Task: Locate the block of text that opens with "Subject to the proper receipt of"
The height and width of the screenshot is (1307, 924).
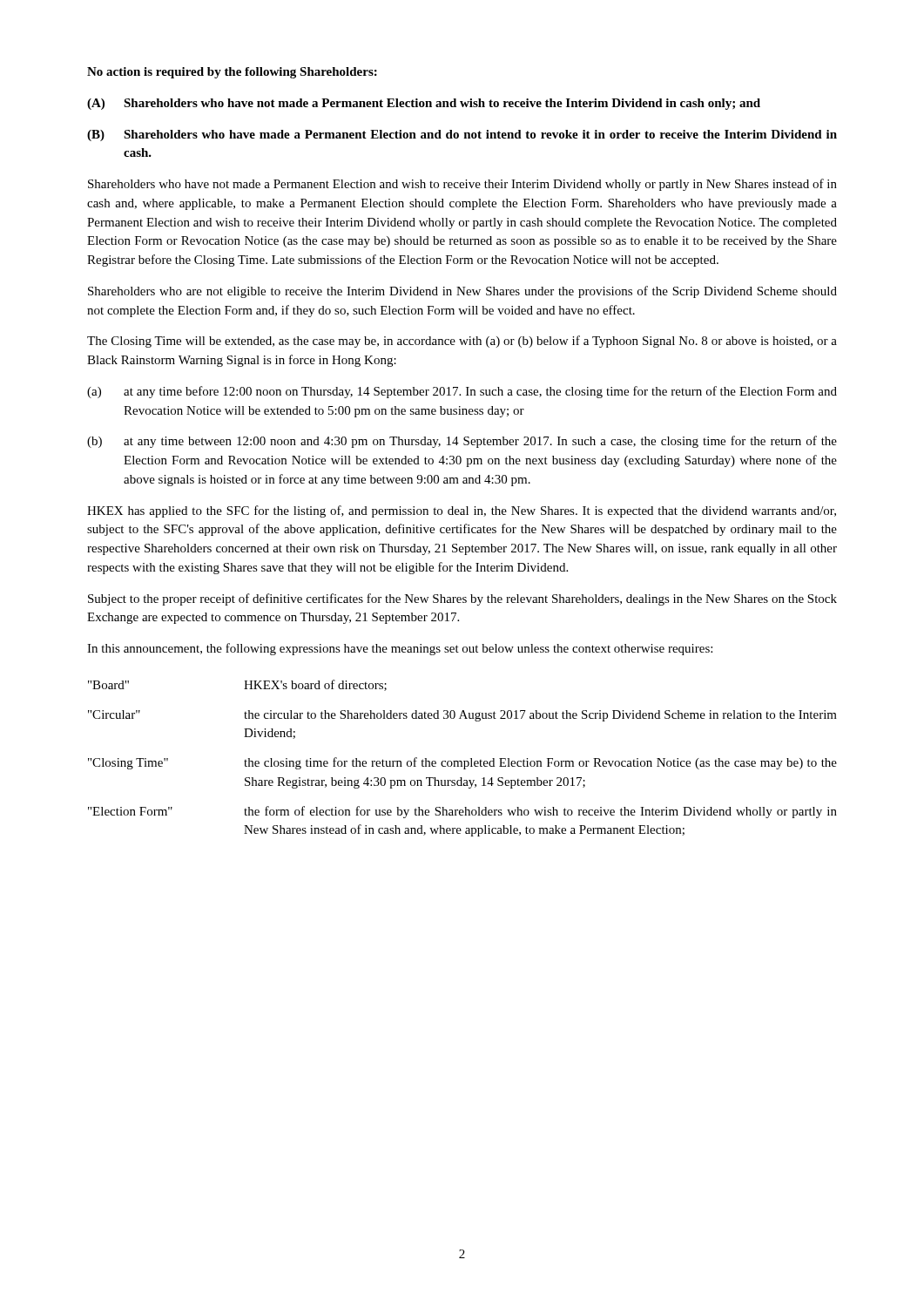Action: pyautogui.click(x=462, y=608)
